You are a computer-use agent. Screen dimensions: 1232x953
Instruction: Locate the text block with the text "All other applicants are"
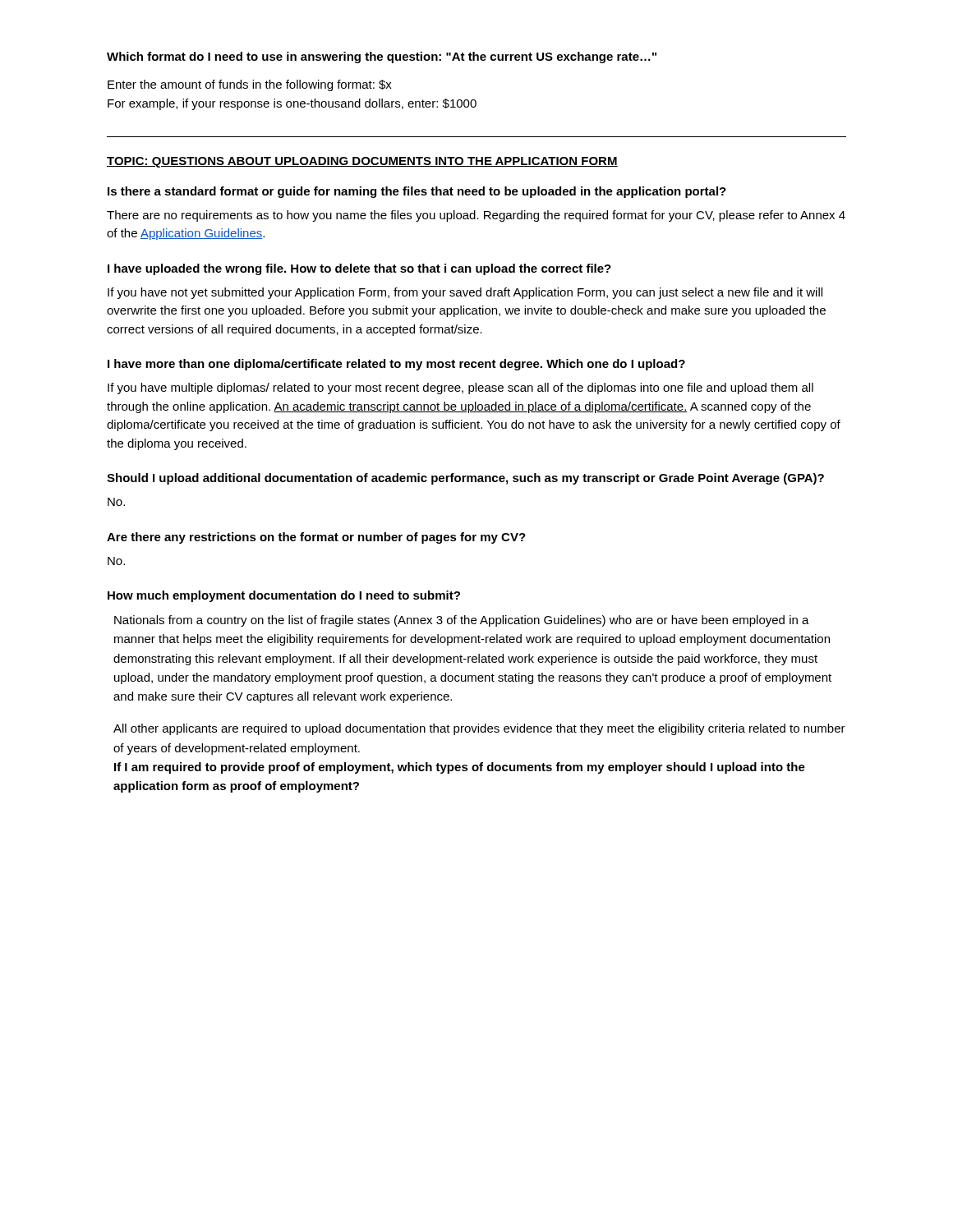pyautogui.click(x=480, y=757)
